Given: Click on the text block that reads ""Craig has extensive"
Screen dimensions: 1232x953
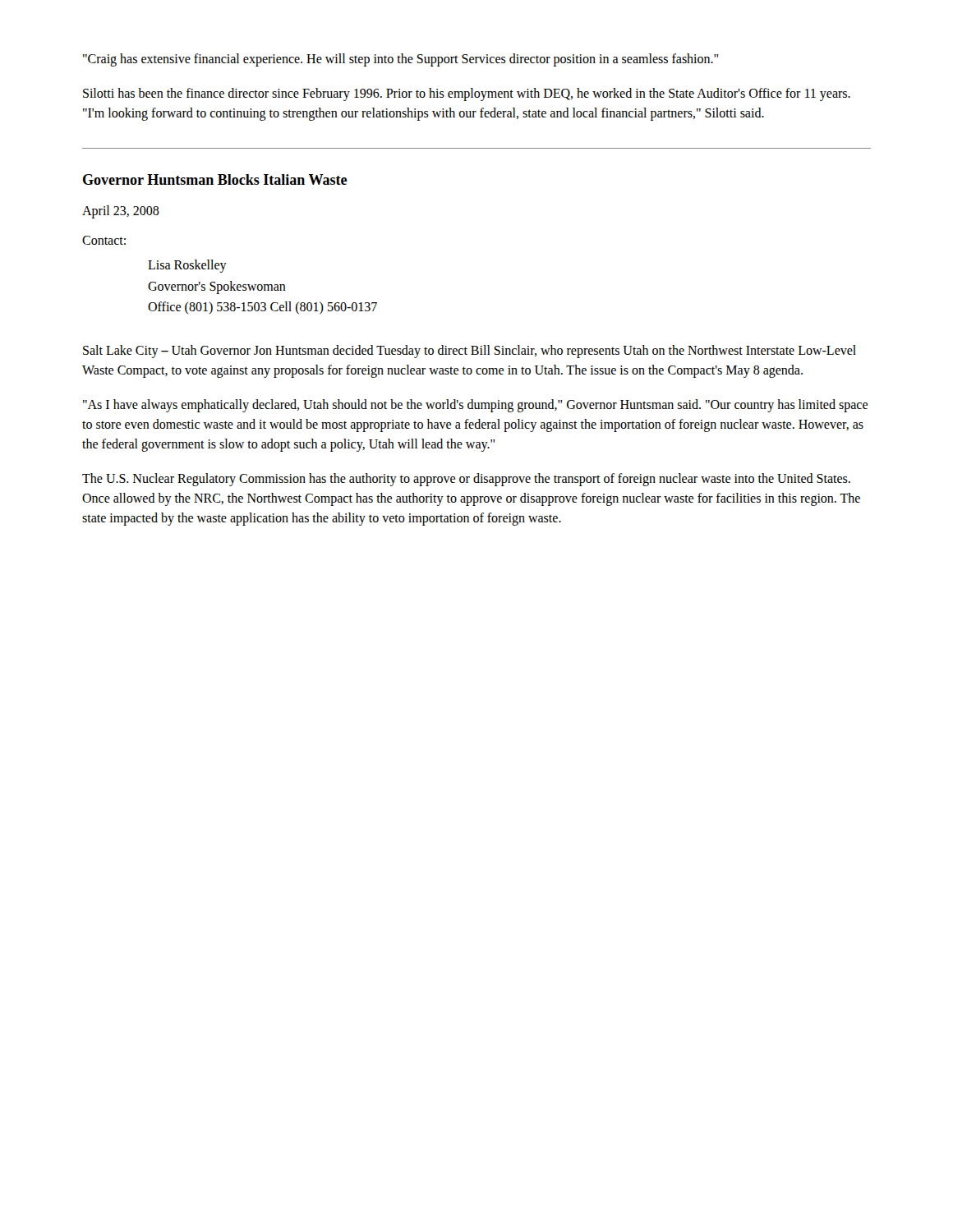Looking at the screenshot, I should (x=401, y=59).
